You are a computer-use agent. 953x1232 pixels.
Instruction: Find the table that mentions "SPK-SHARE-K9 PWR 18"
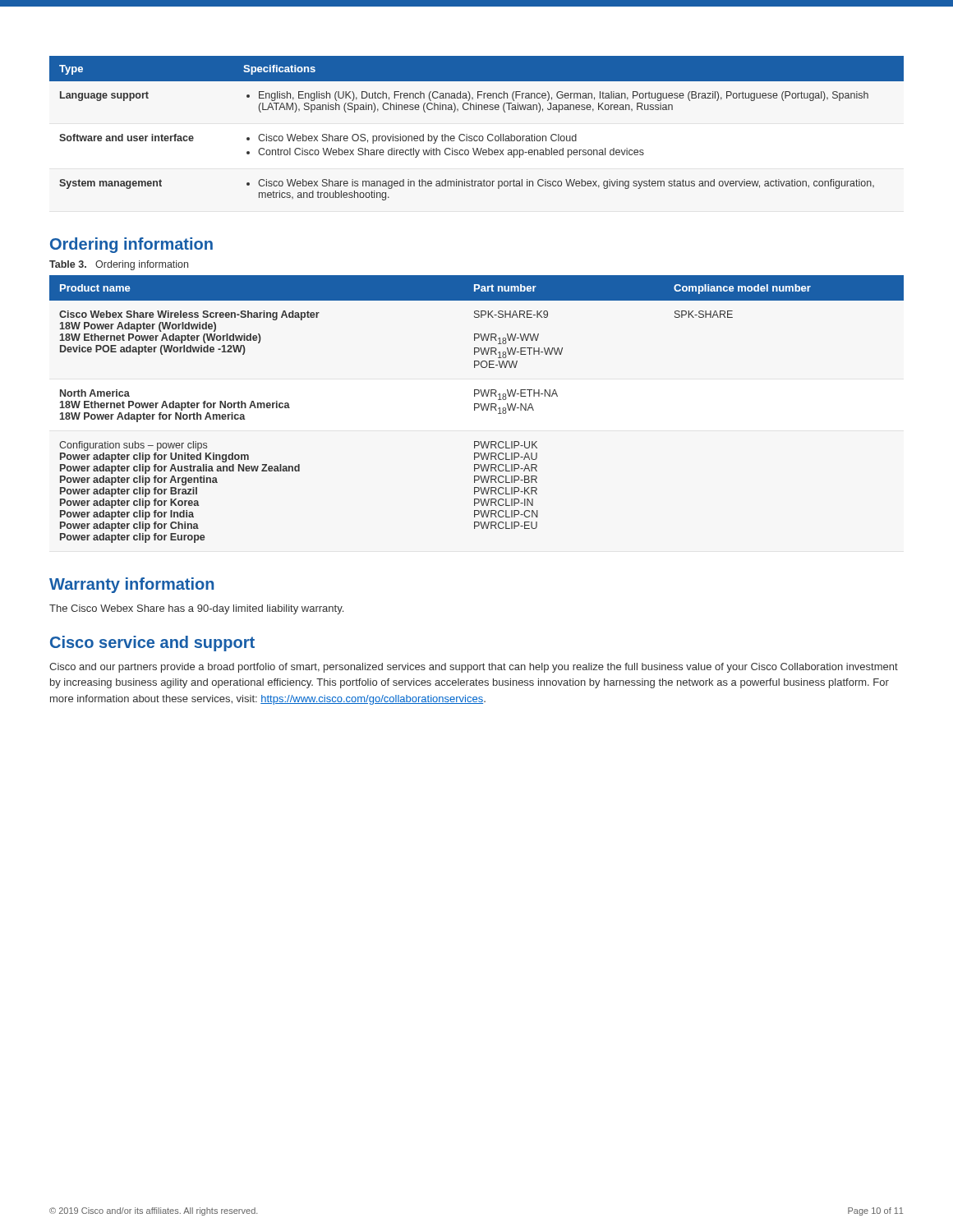click(476, 414)
